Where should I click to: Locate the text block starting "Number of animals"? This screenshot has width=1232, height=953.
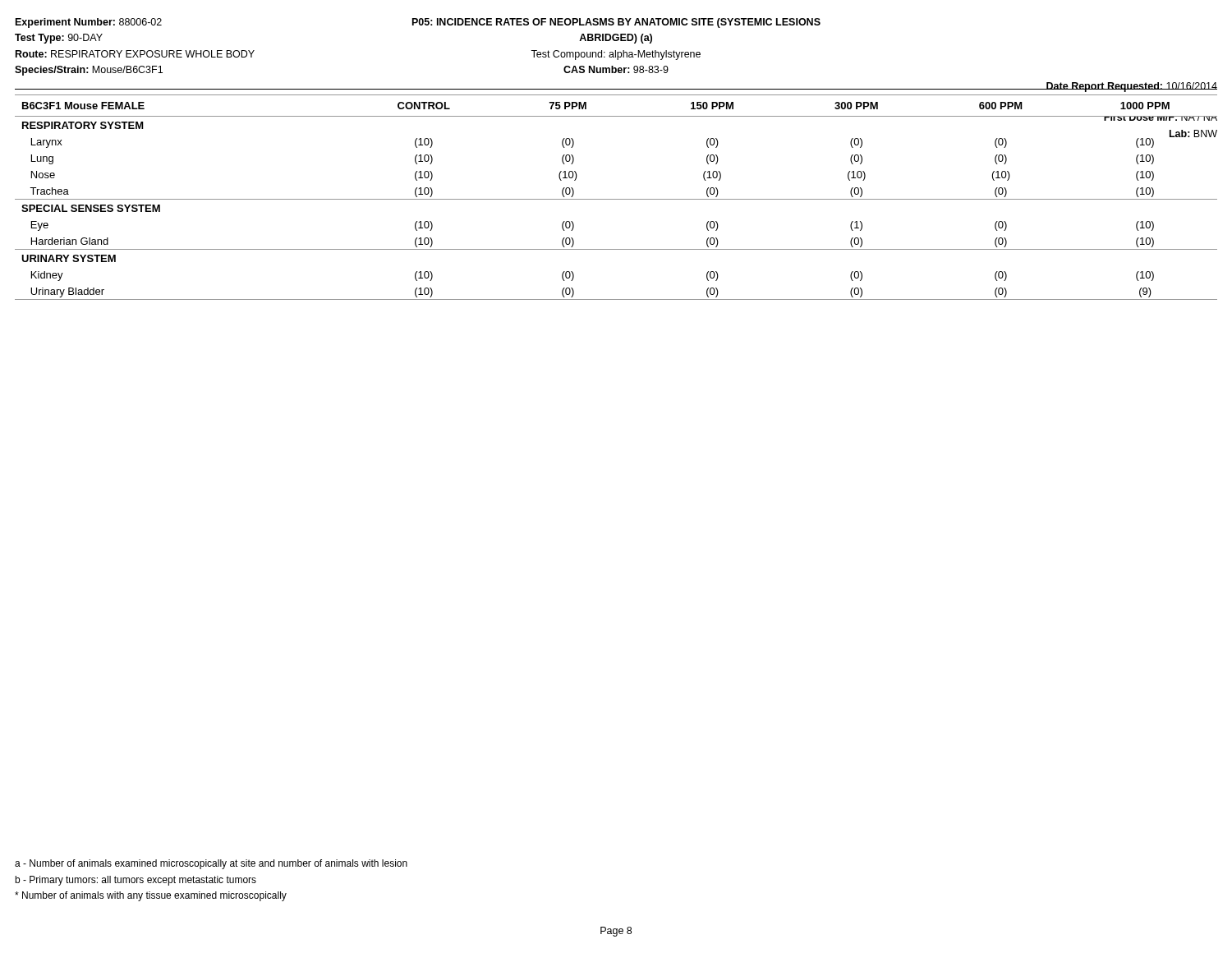(151, 895)
